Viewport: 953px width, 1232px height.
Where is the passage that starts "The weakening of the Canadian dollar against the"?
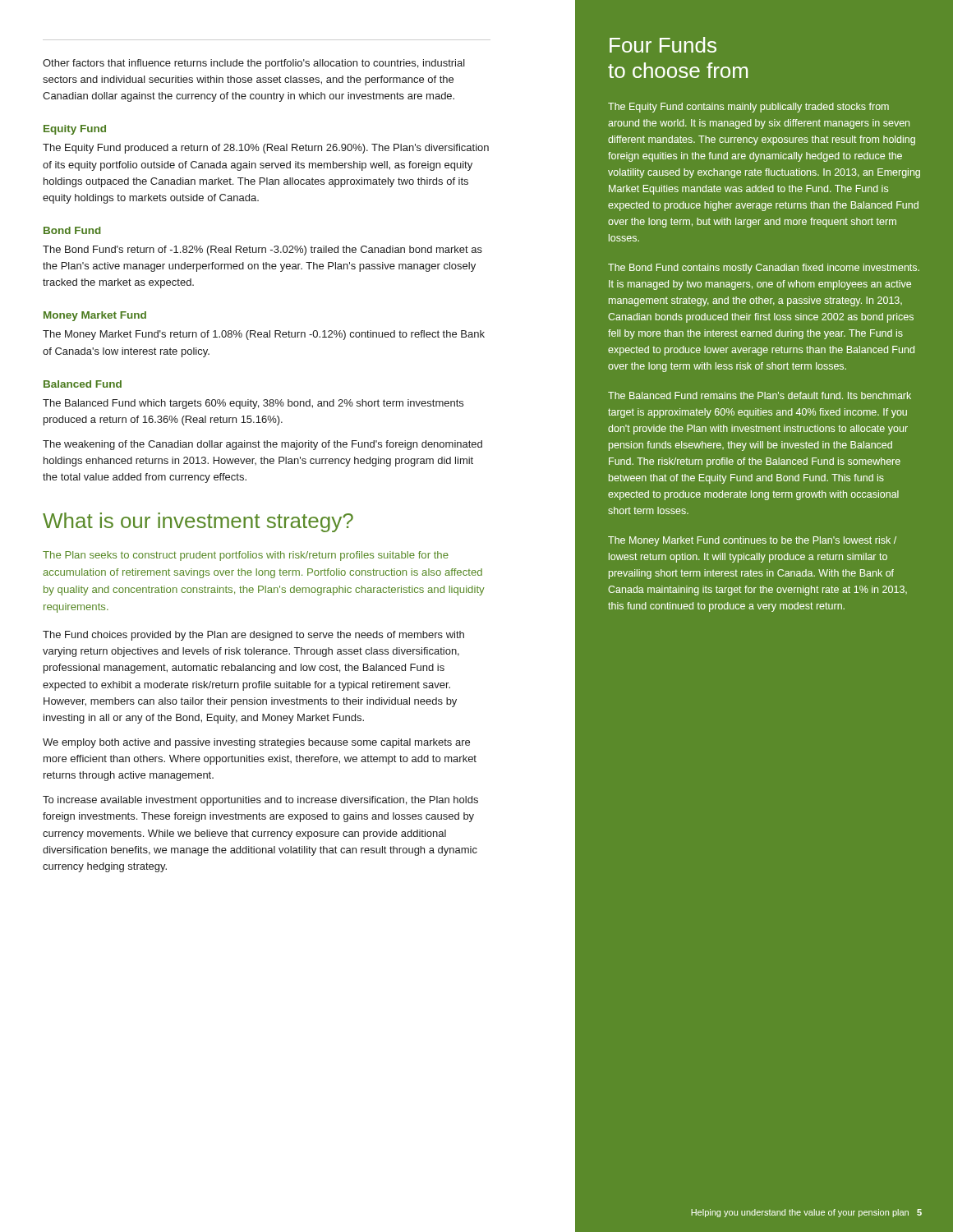click(x=263, y=460)
